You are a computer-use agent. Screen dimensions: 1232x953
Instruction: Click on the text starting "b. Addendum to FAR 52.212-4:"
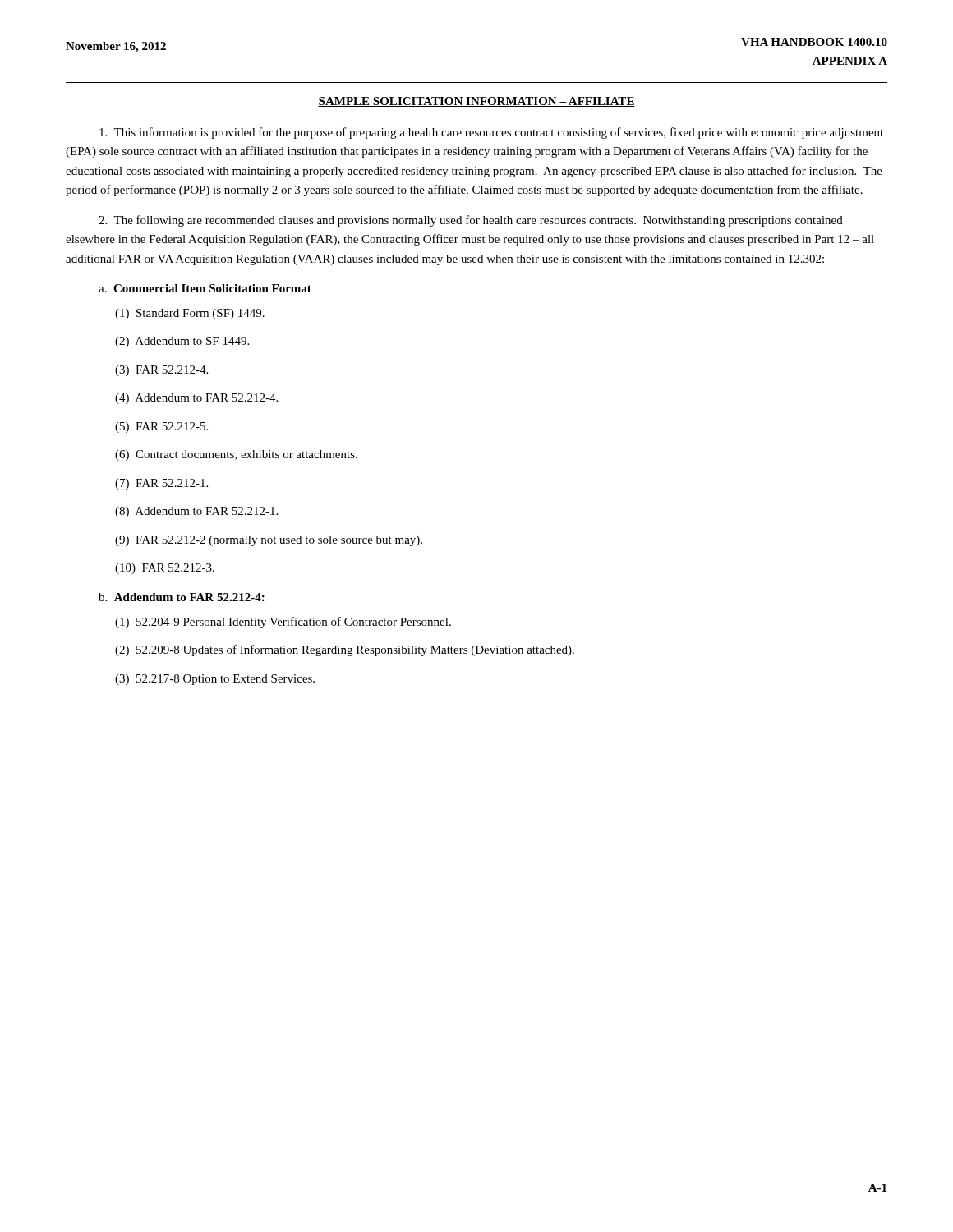click(182, 597)
